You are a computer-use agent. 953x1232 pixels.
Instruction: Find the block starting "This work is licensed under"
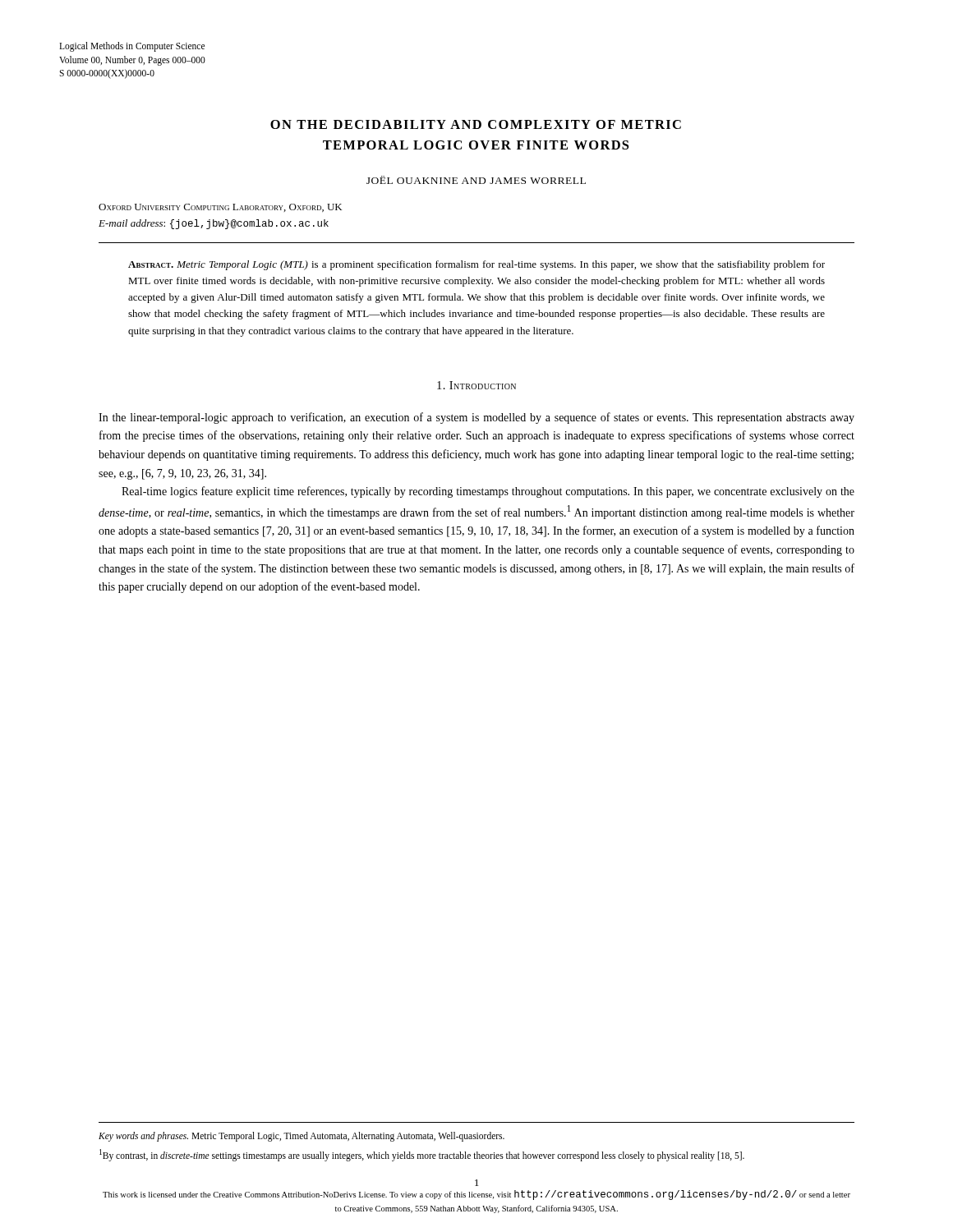476,1201
